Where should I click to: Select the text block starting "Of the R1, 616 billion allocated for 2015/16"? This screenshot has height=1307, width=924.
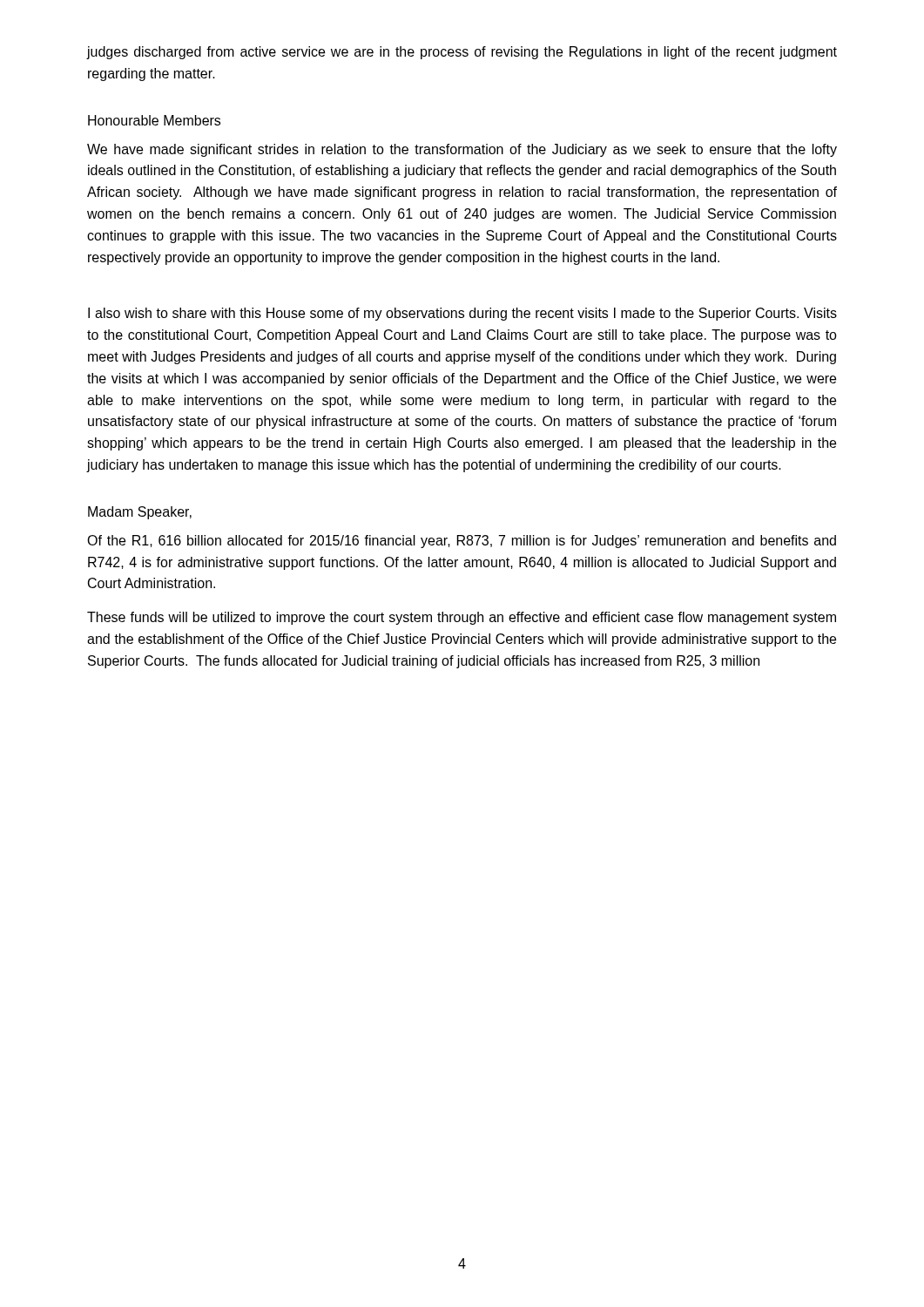462,562
